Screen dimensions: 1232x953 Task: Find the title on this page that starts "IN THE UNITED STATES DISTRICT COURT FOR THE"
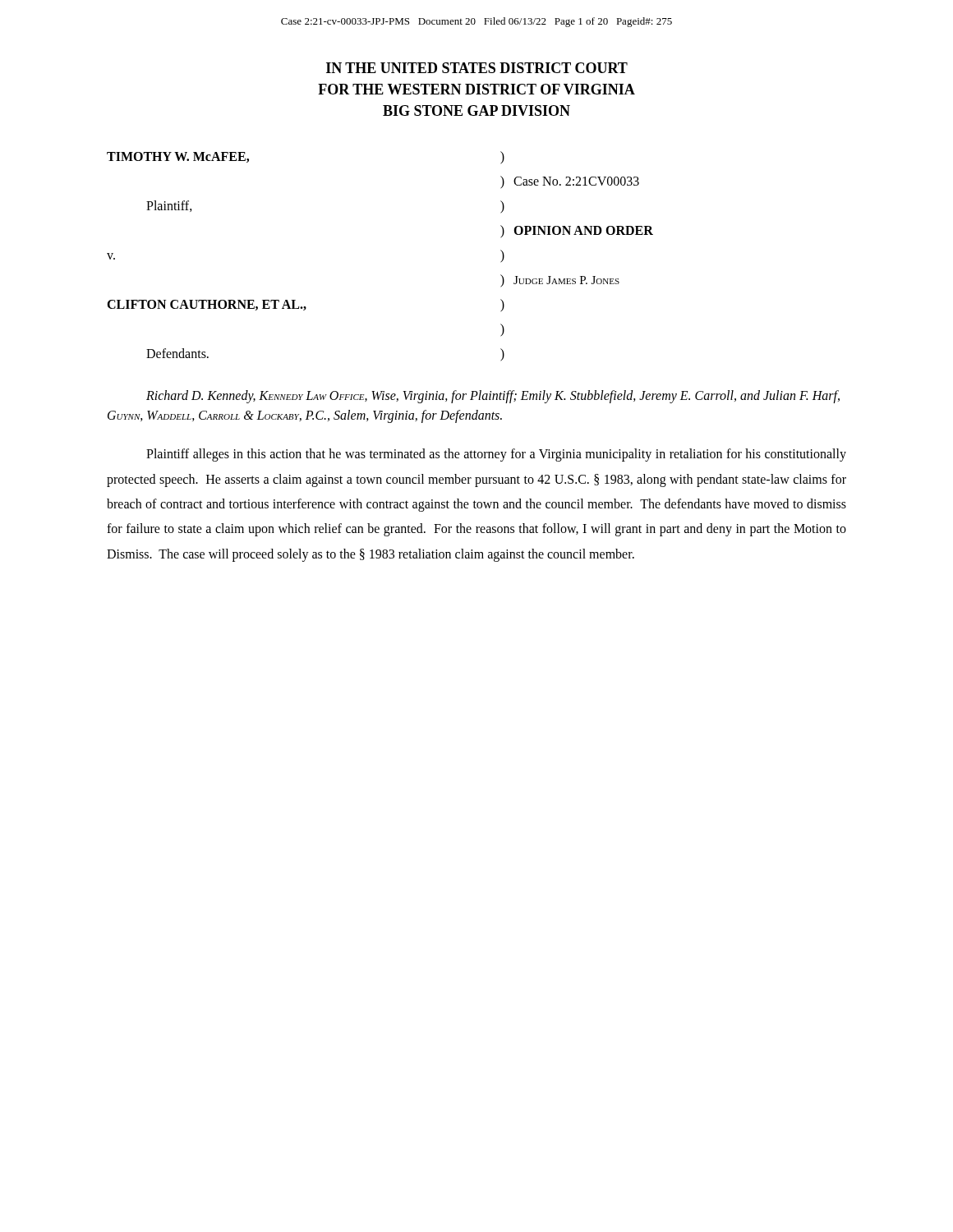[x=476, y=90]
